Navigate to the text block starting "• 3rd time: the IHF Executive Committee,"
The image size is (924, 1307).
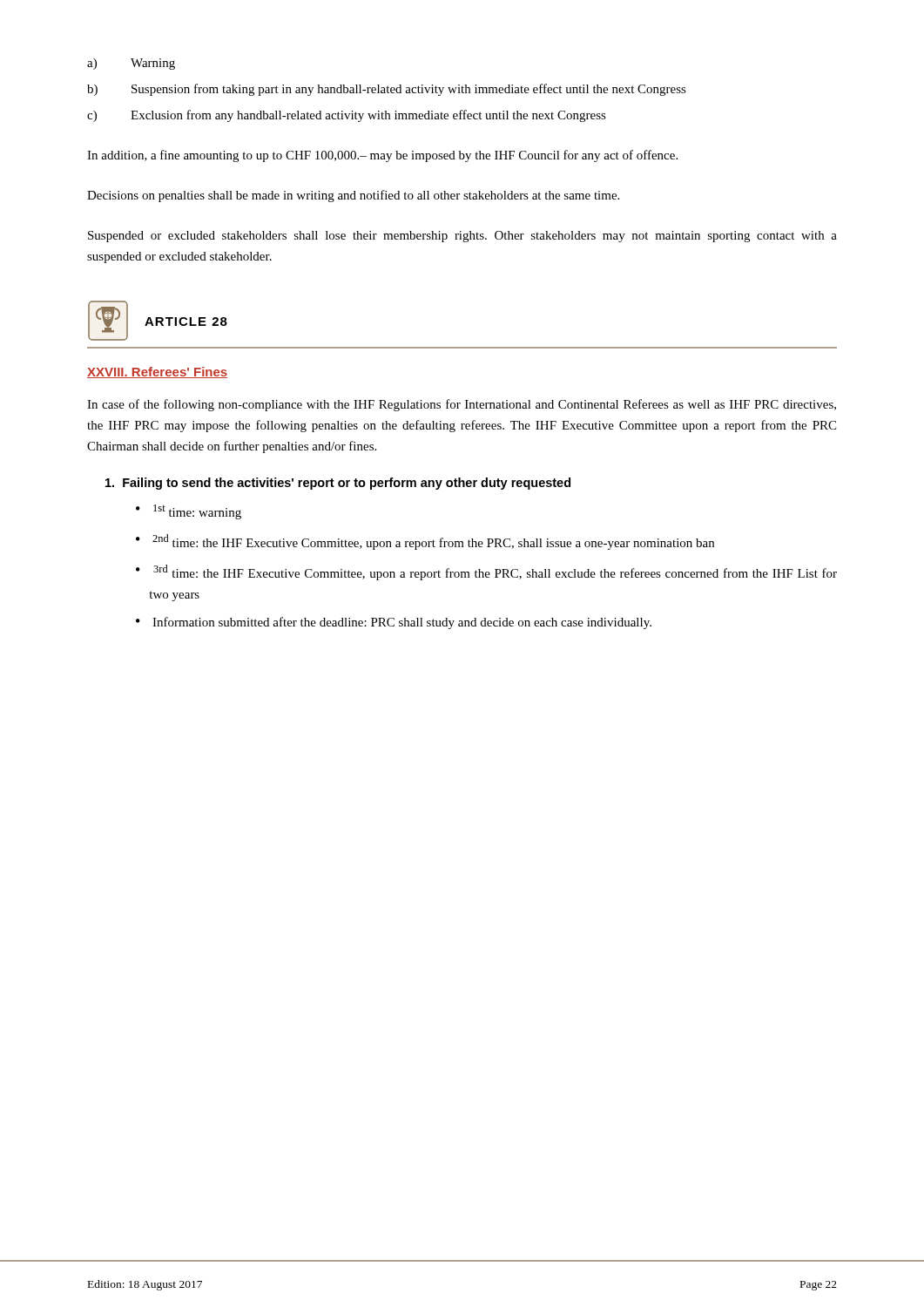(486, 583)
